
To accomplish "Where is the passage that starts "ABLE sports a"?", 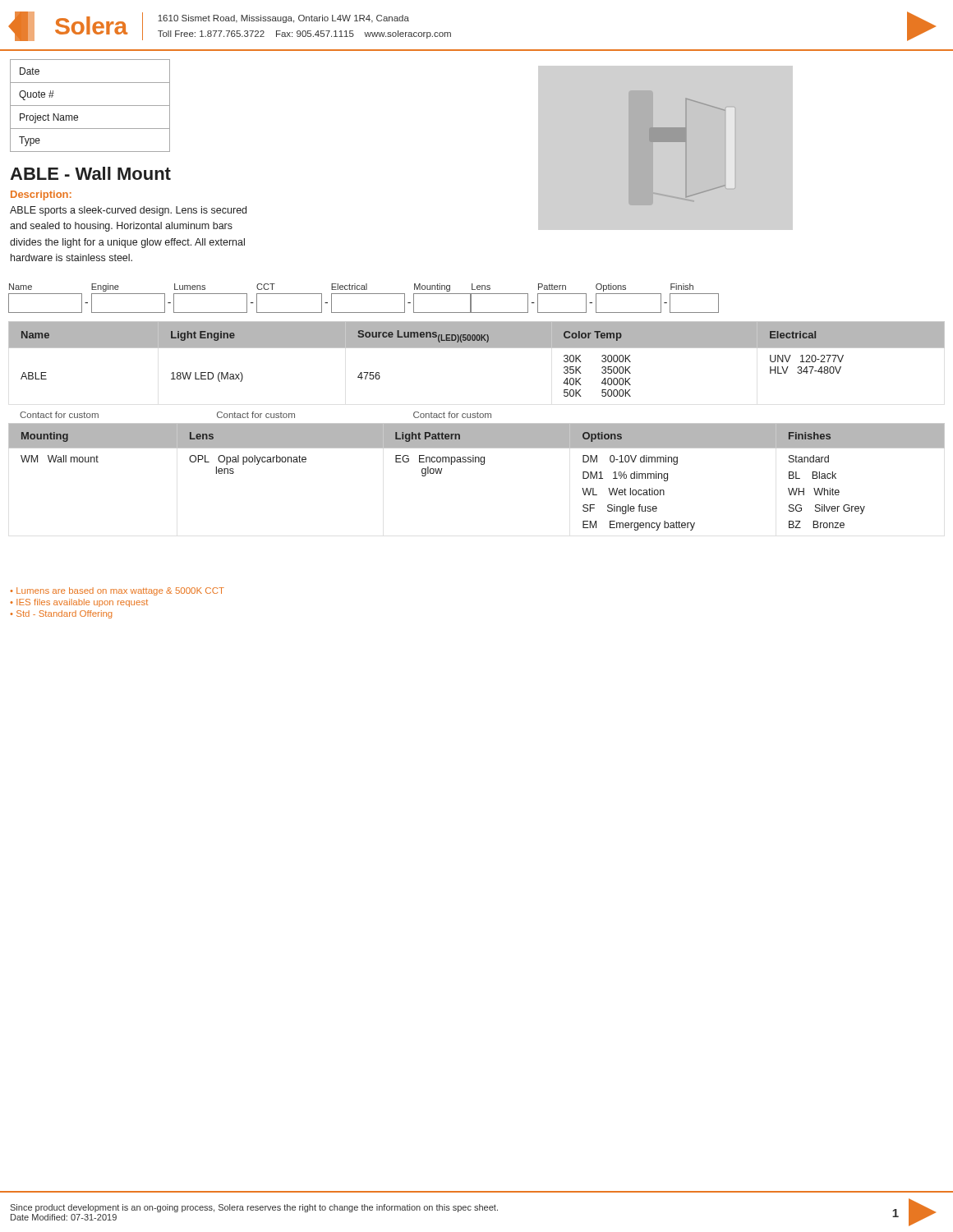I will (129, 234).
